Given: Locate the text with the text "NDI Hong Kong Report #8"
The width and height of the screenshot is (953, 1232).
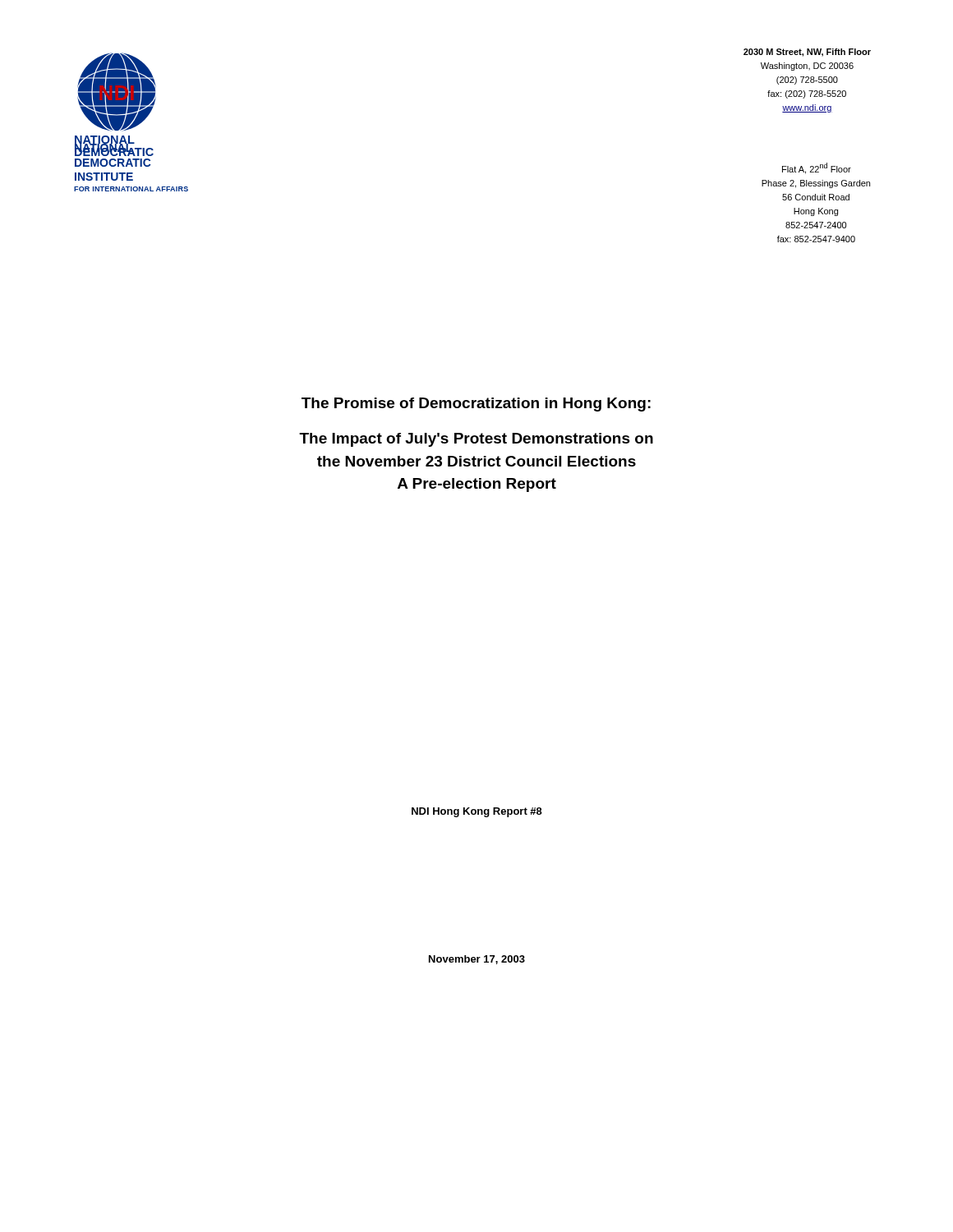Looking at the screenshot, I should tap(476, 811).
